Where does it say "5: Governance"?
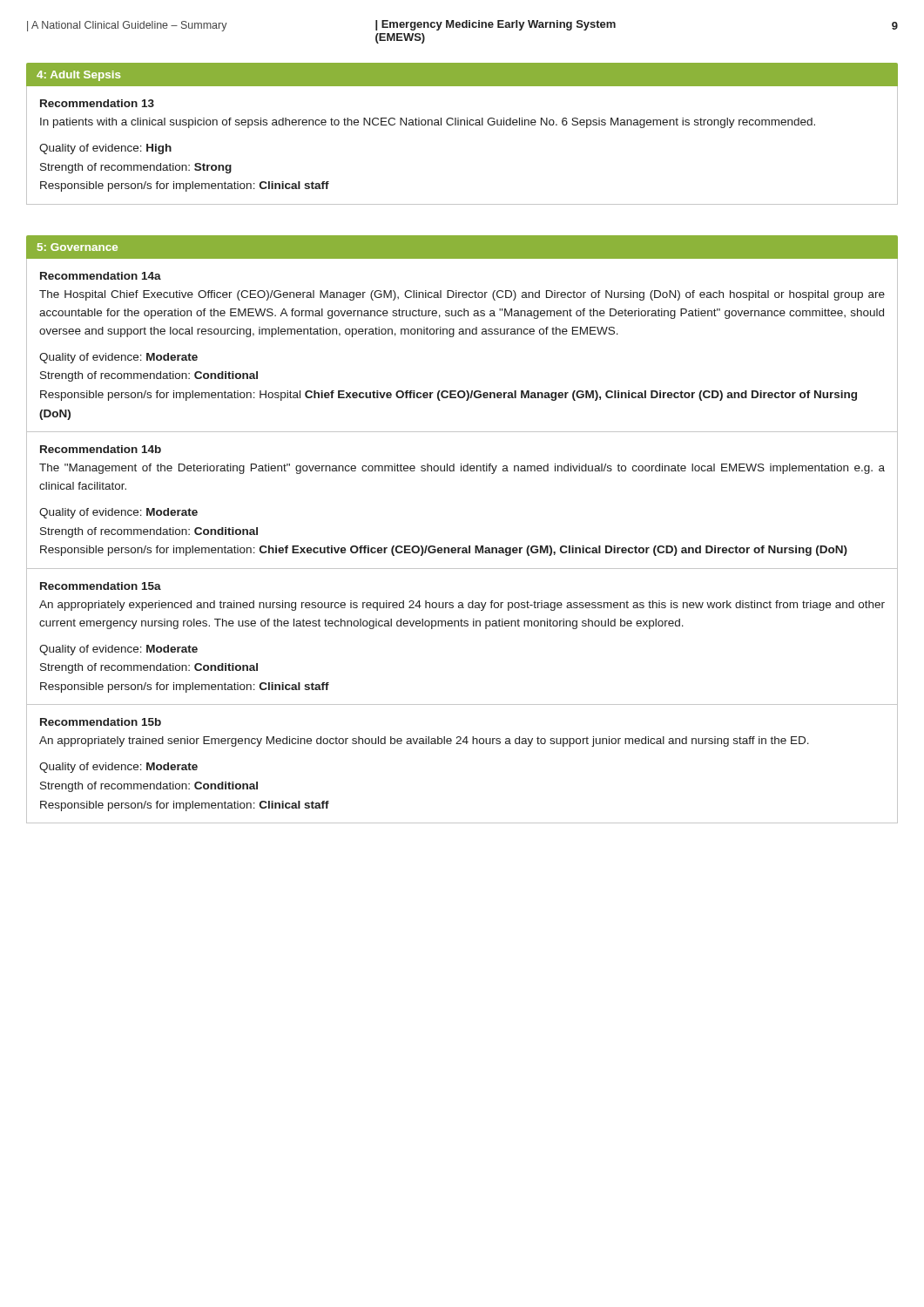This screenshot has width=924, height=1307. [77, 247]
